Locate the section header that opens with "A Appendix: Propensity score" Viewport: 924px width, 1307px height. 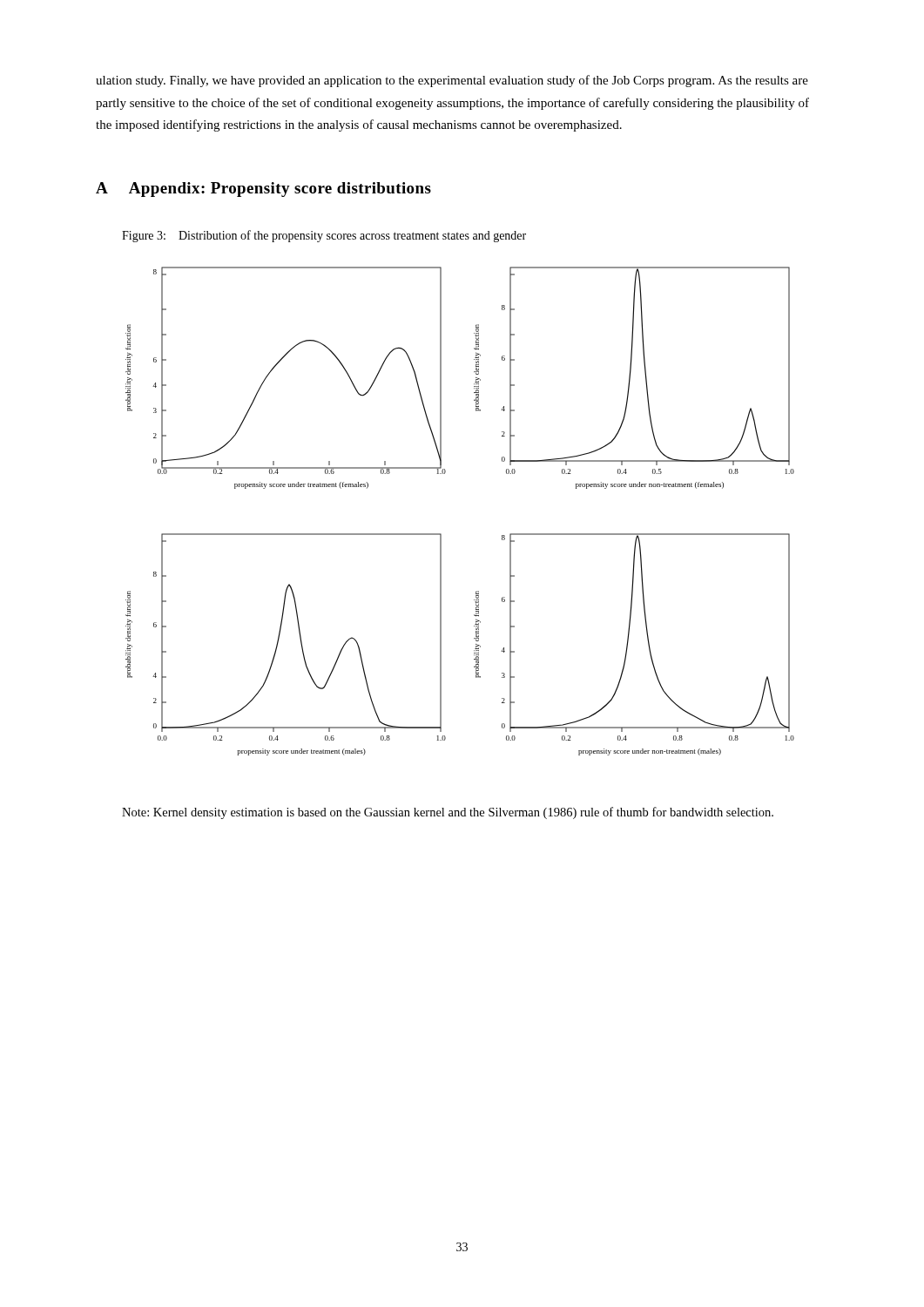point(264,187)
